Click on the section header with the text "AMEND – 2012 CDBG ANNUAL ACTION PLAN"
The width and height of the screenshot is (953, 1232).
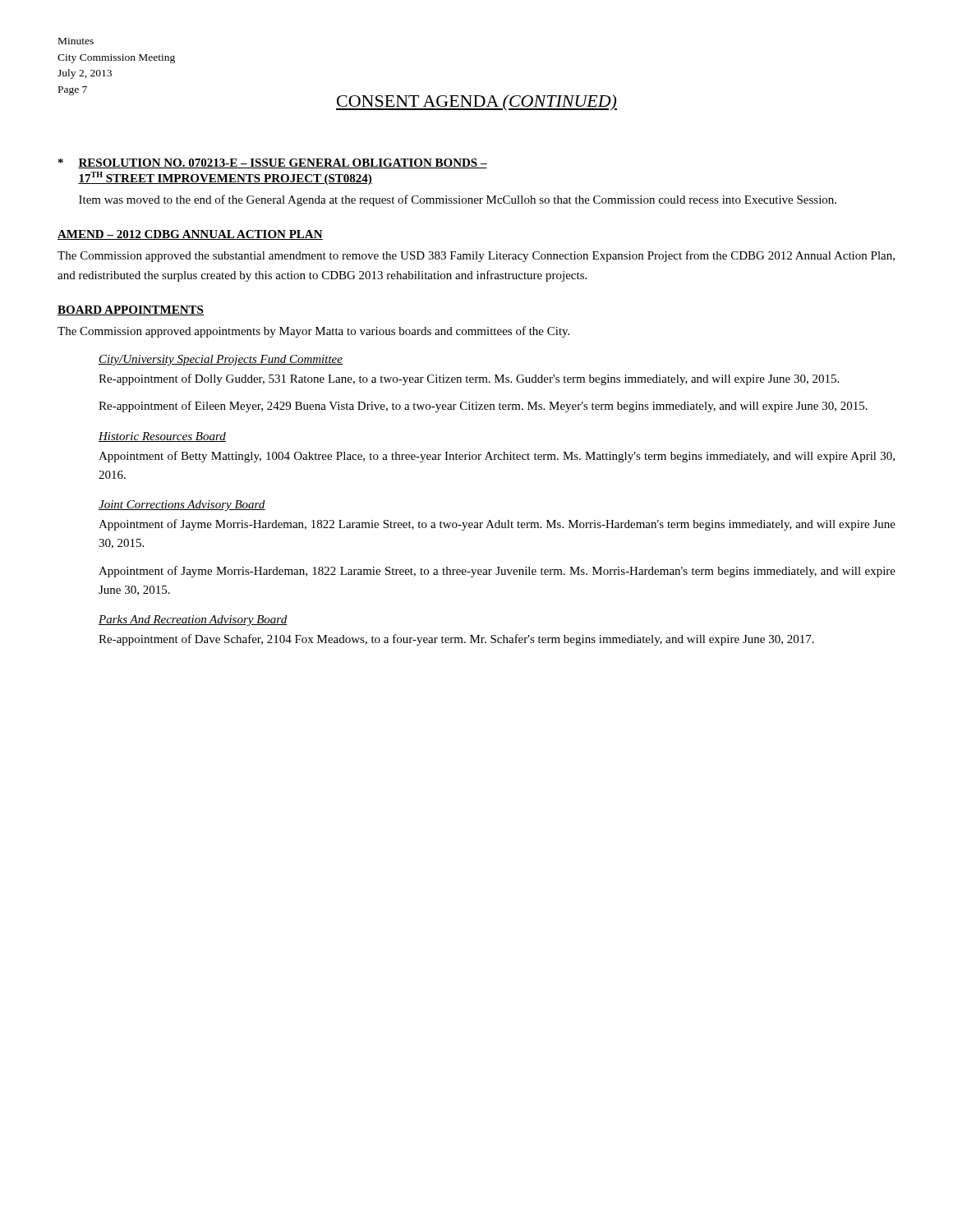coord(190,234)
